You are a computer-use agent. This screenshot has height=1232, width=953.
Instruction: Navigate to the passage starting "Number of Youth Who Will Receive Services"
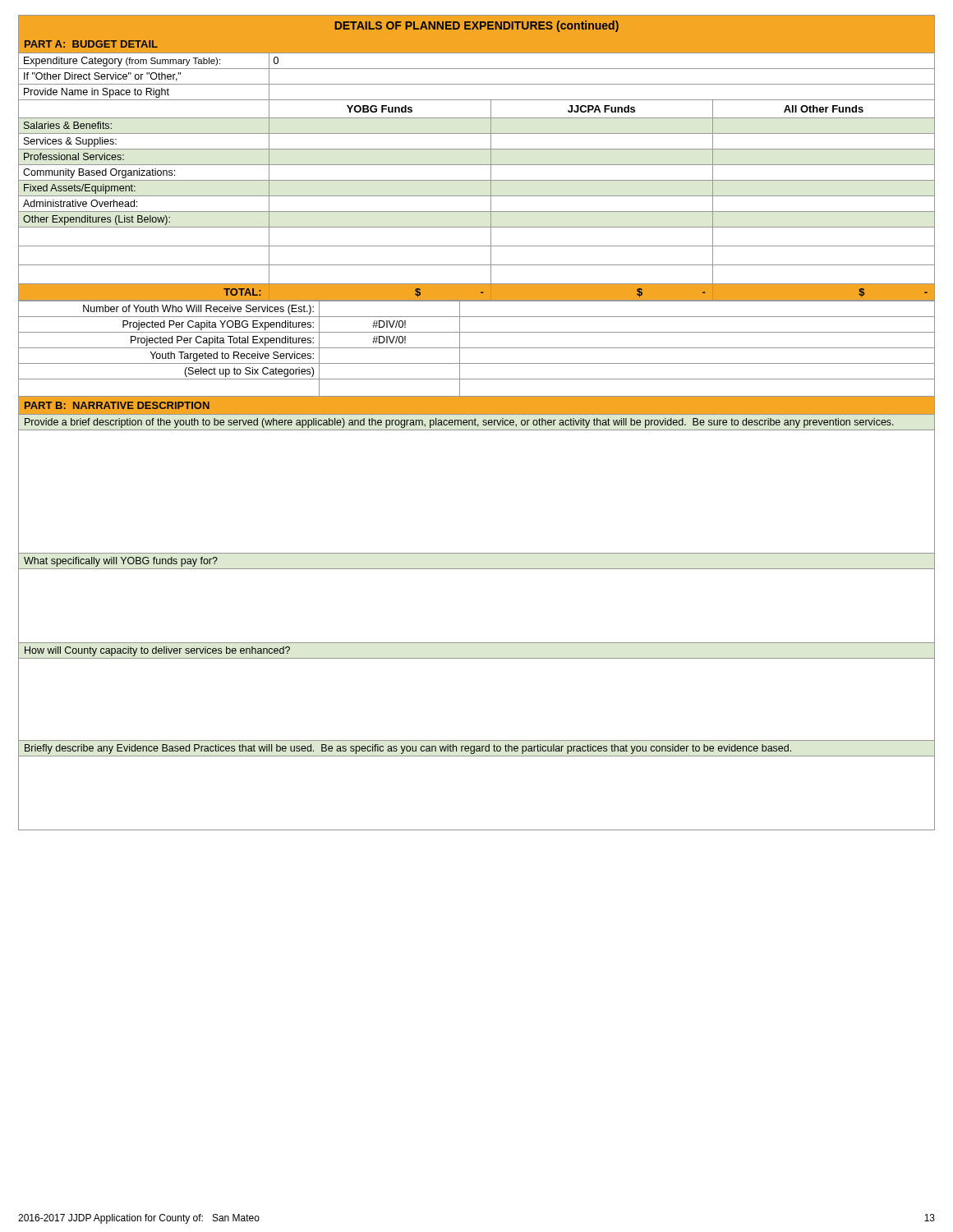(x=476, y=349)
